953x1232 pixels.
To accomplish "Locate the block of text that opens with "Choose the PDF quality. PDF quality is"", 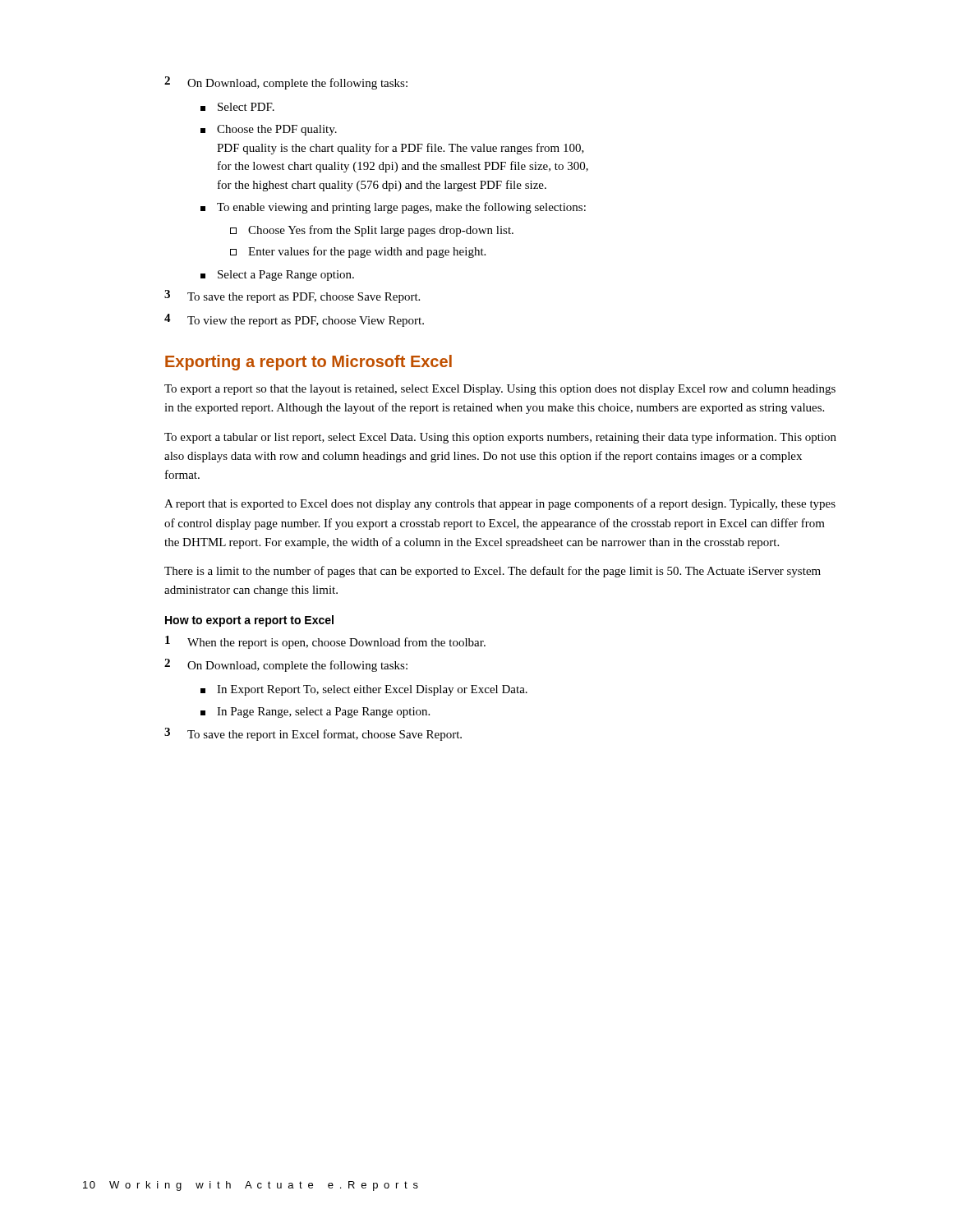I will 519,157.
